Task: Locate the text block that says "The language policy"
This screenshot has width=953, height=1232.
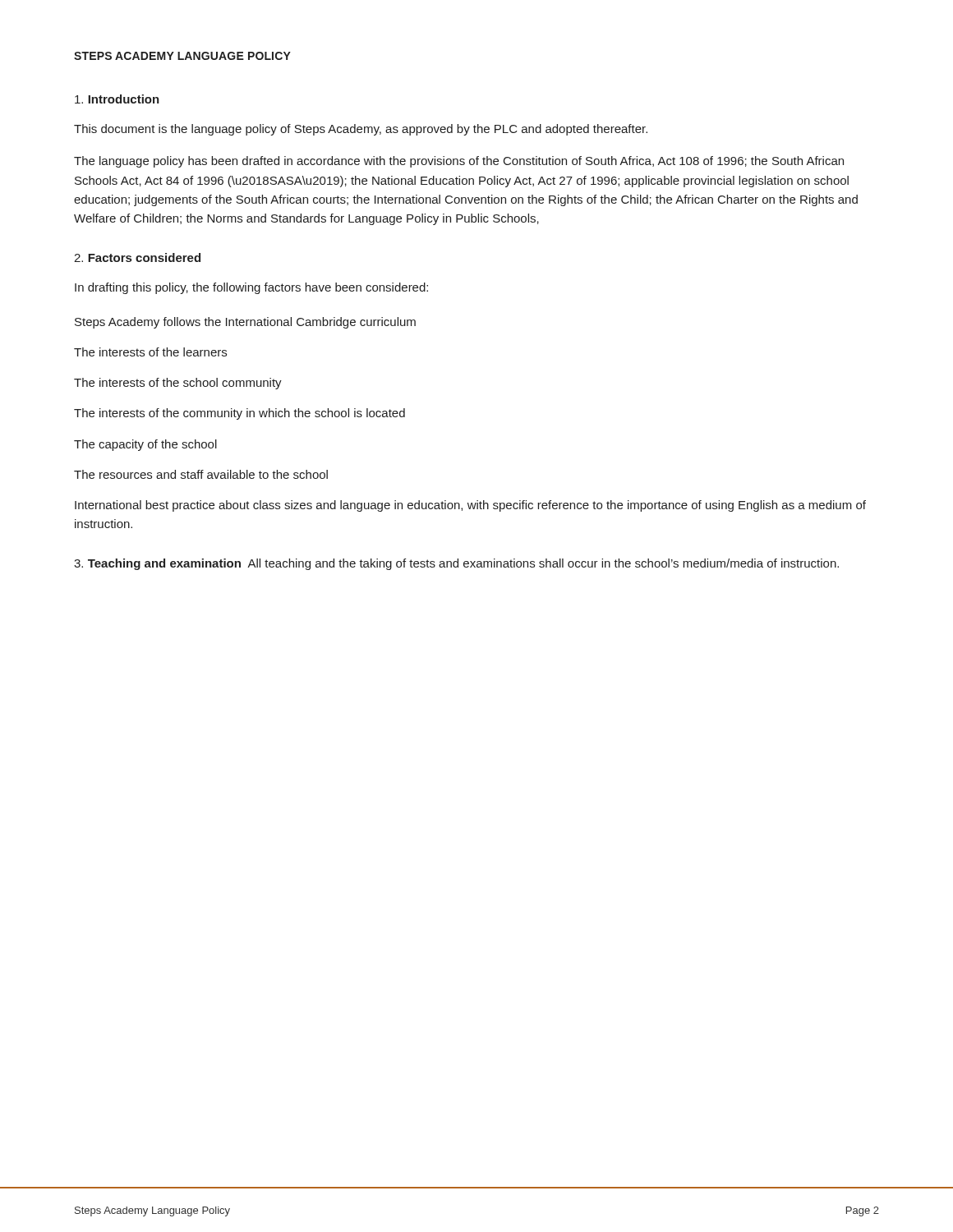Action: click(x=466, y=189)
